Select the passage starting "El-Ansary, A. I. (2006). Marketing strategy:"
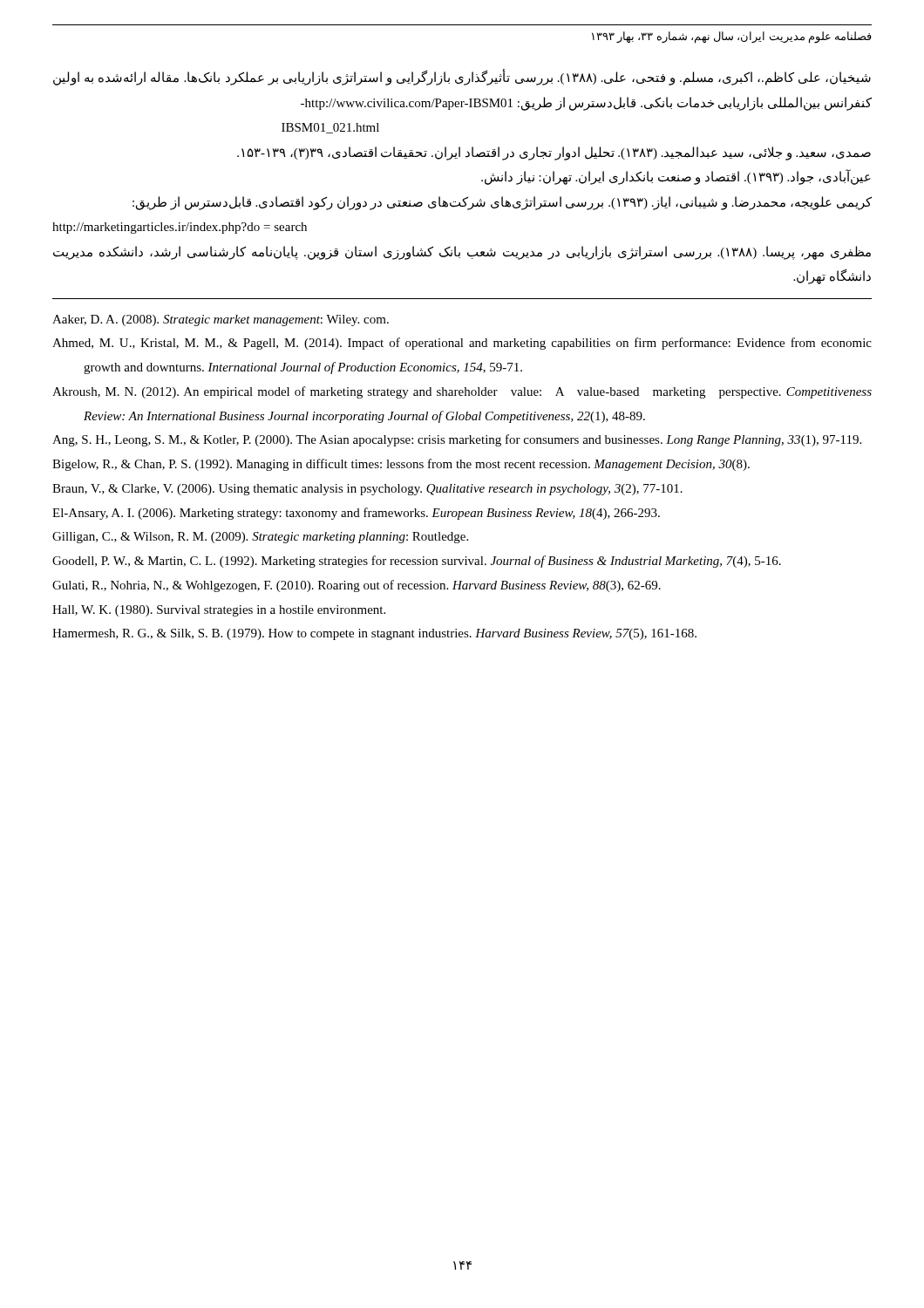The height and width of the screenshot is (1308, 924). tap(356, 512)
